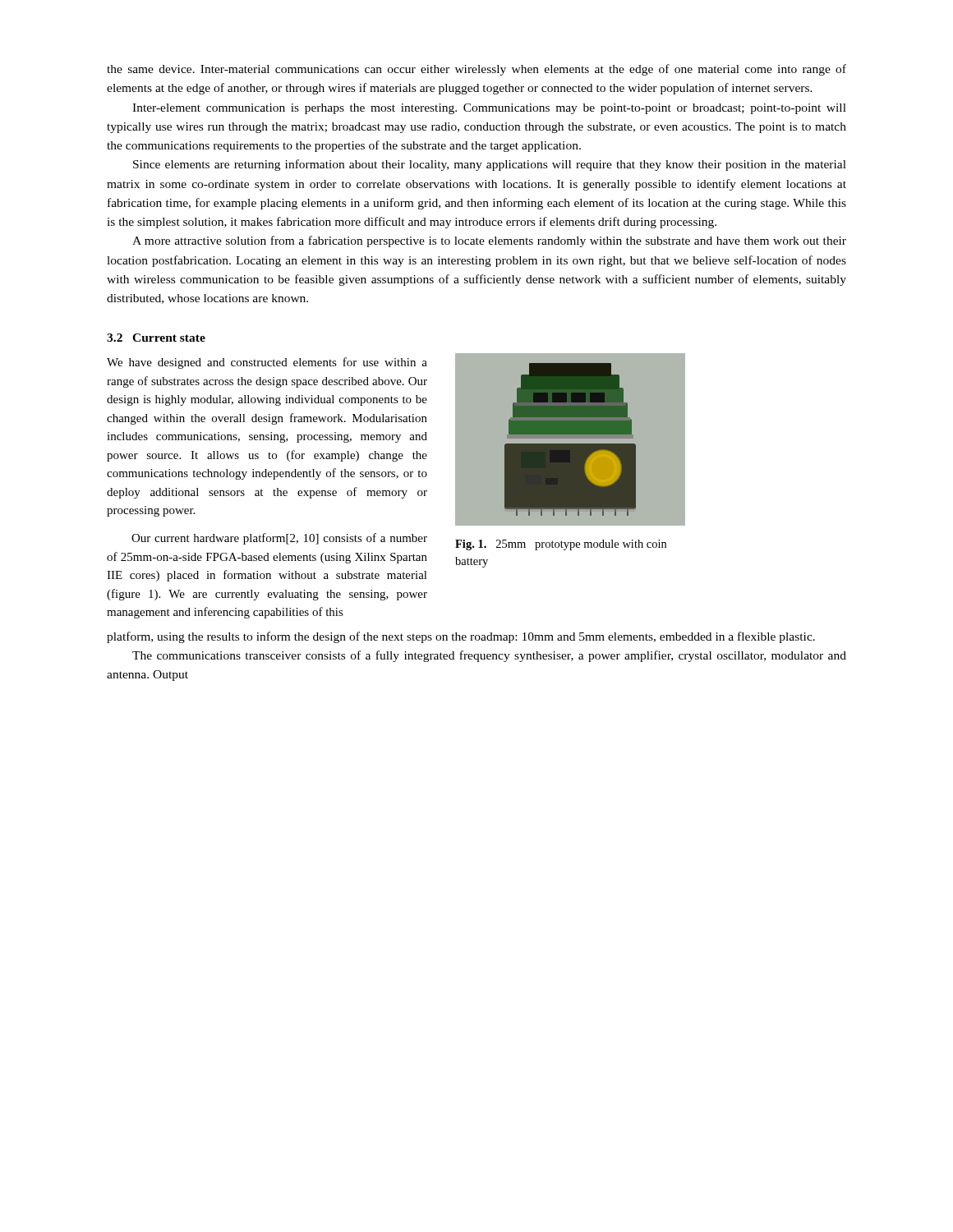Find the region starting "the same device. Inter-material communications can occur either"
The height and width of the screenshot is (1232, 953).
(476, 183)
